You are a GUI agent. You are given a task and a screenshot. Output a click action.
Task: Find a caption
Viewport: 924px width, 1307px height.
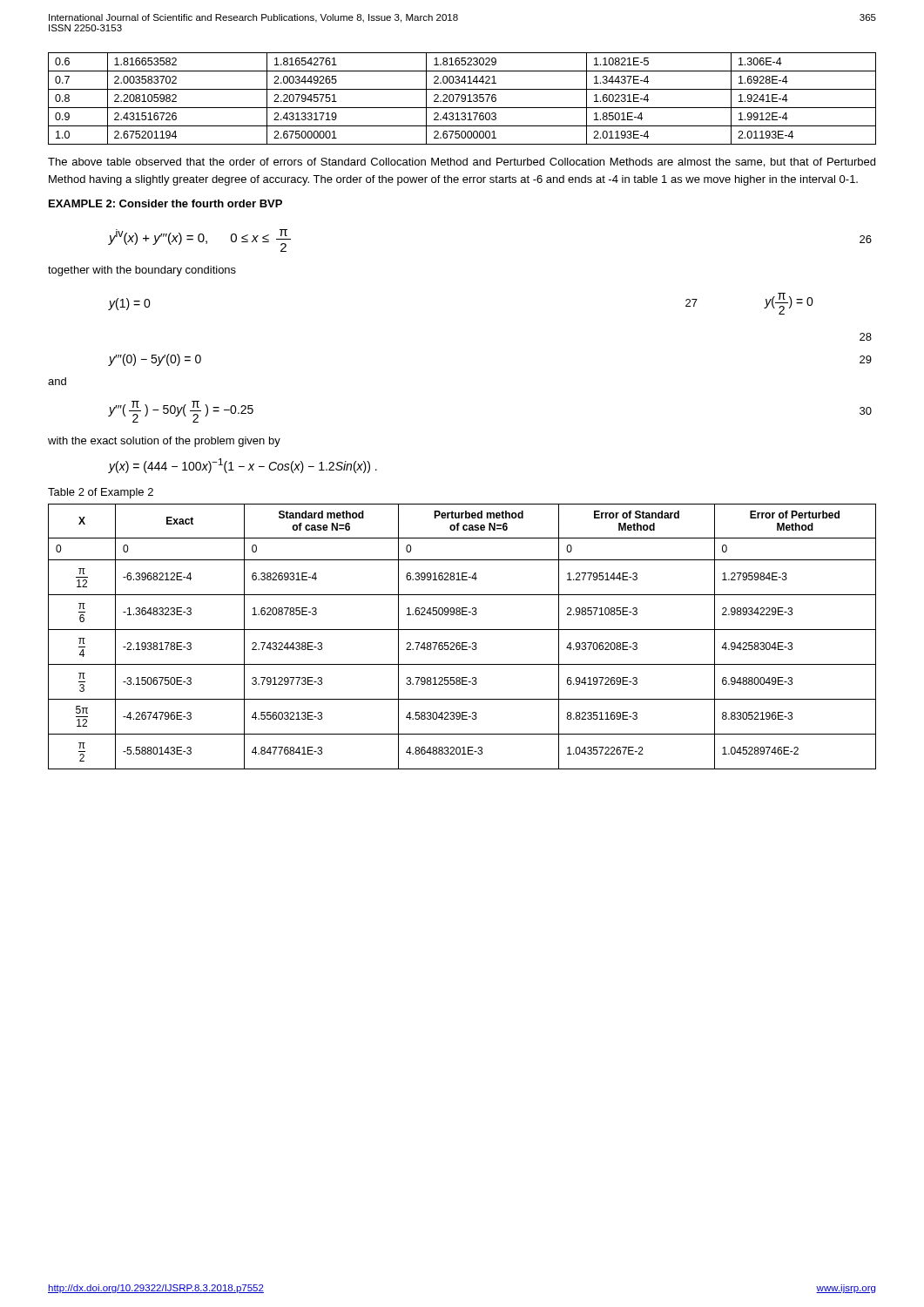click(x=101, y=492)
